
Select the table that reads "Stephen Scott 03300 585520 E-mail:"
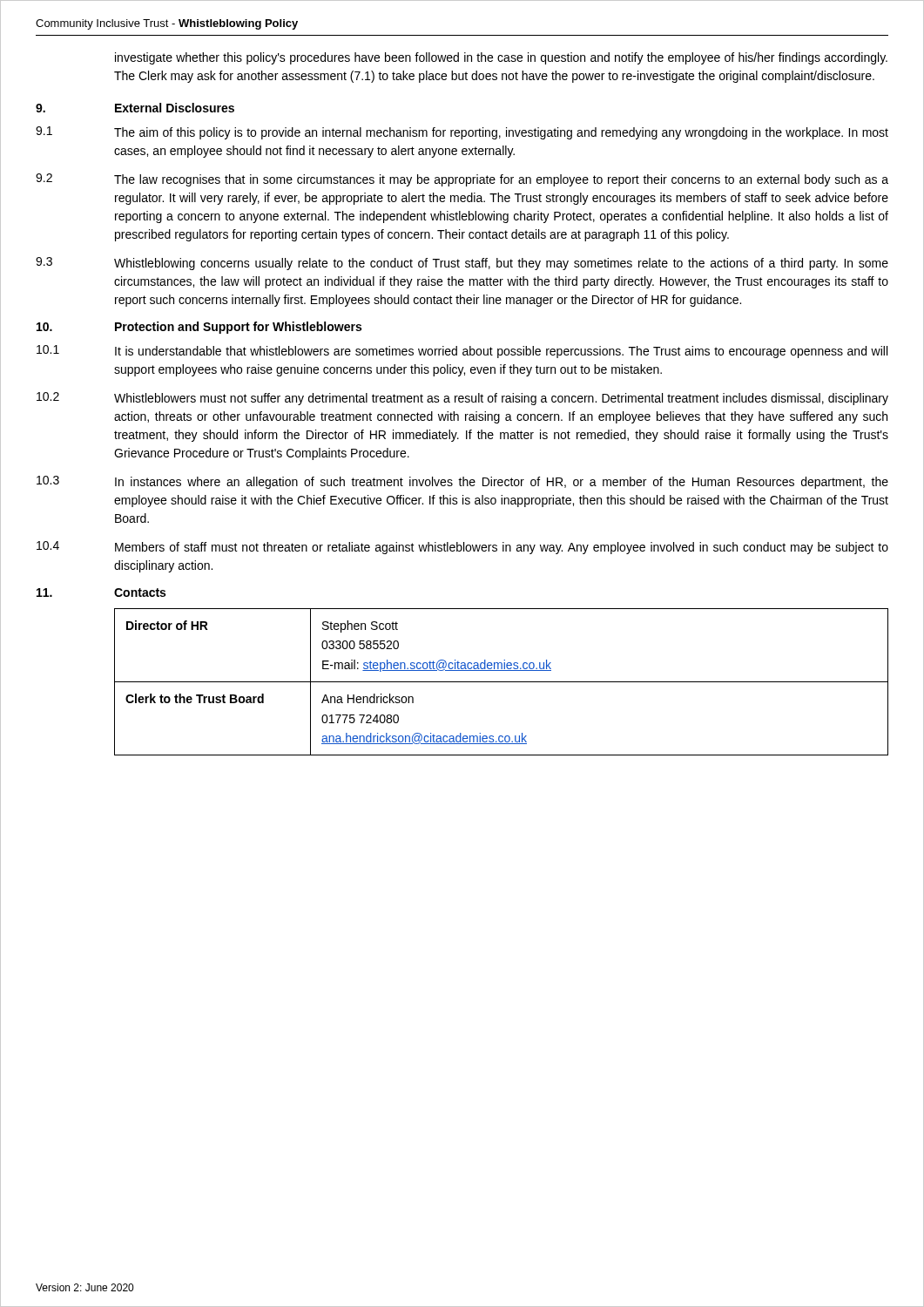click(x=462, y=682)
